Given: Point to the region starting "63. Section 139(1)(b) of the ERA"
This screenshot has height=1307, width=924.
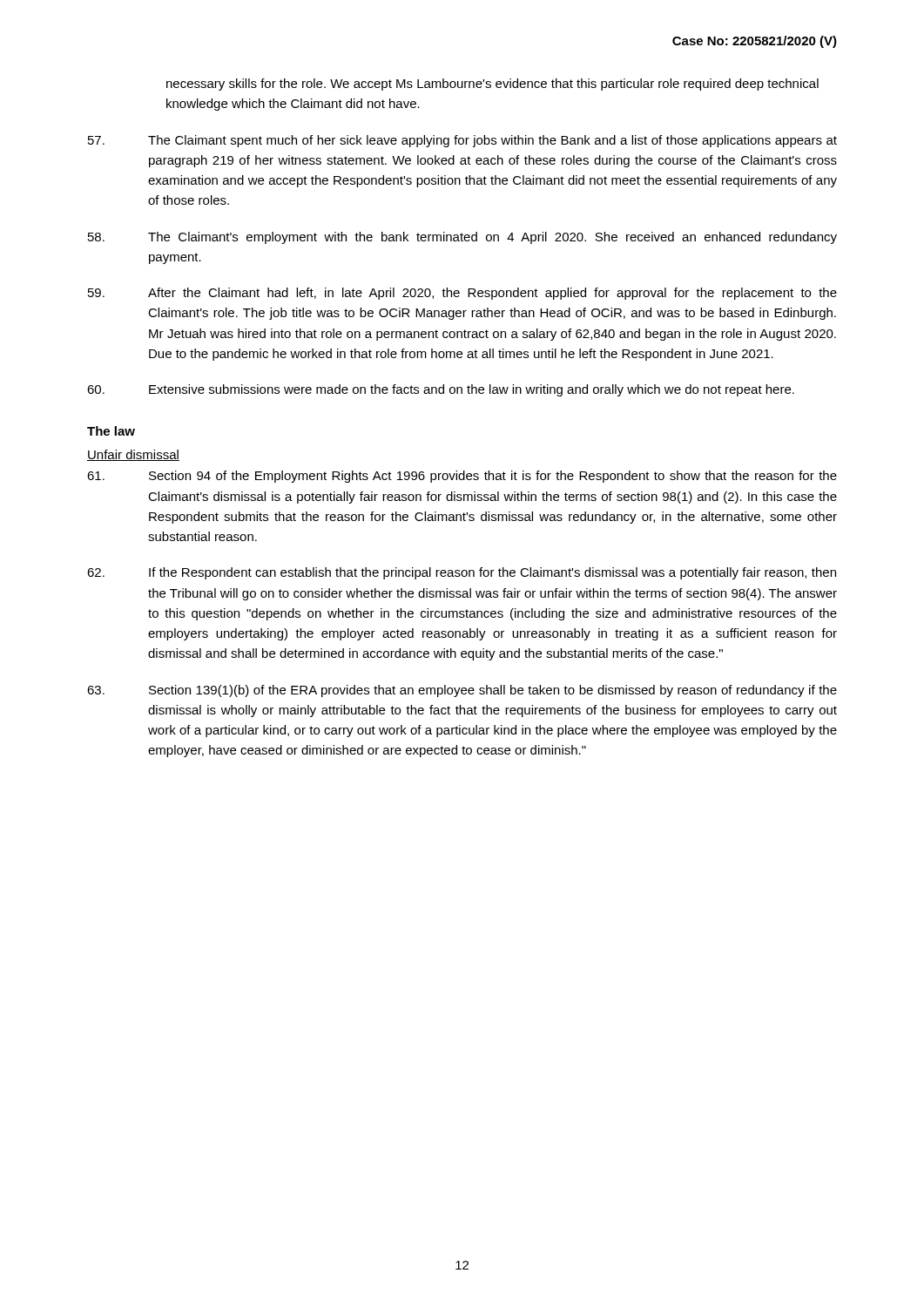Looking at the screenshot, I should [462, 720].
